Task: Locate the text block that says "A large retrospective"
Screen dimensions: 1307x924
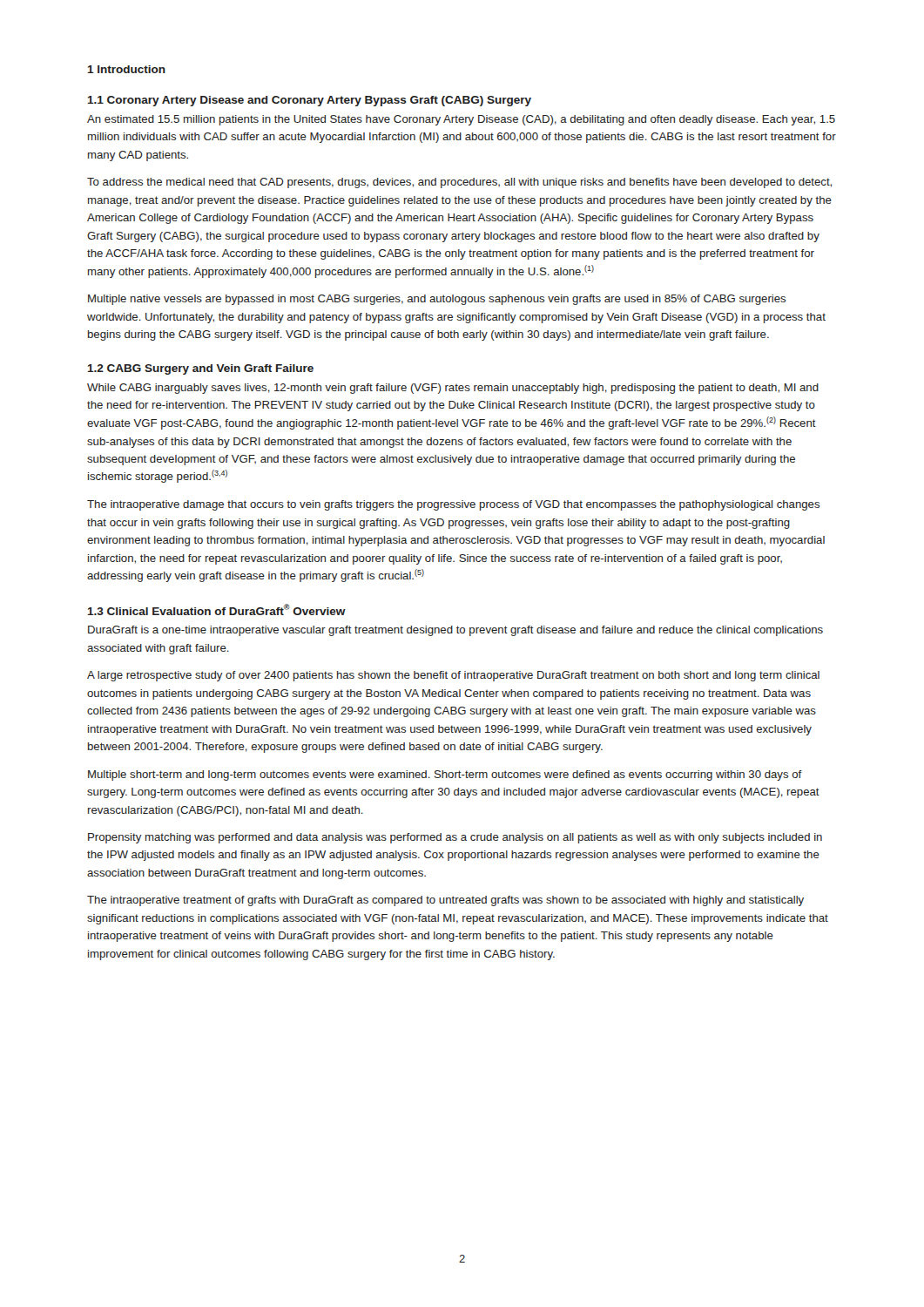Action: pyautogui.click(x=454, y=711)
